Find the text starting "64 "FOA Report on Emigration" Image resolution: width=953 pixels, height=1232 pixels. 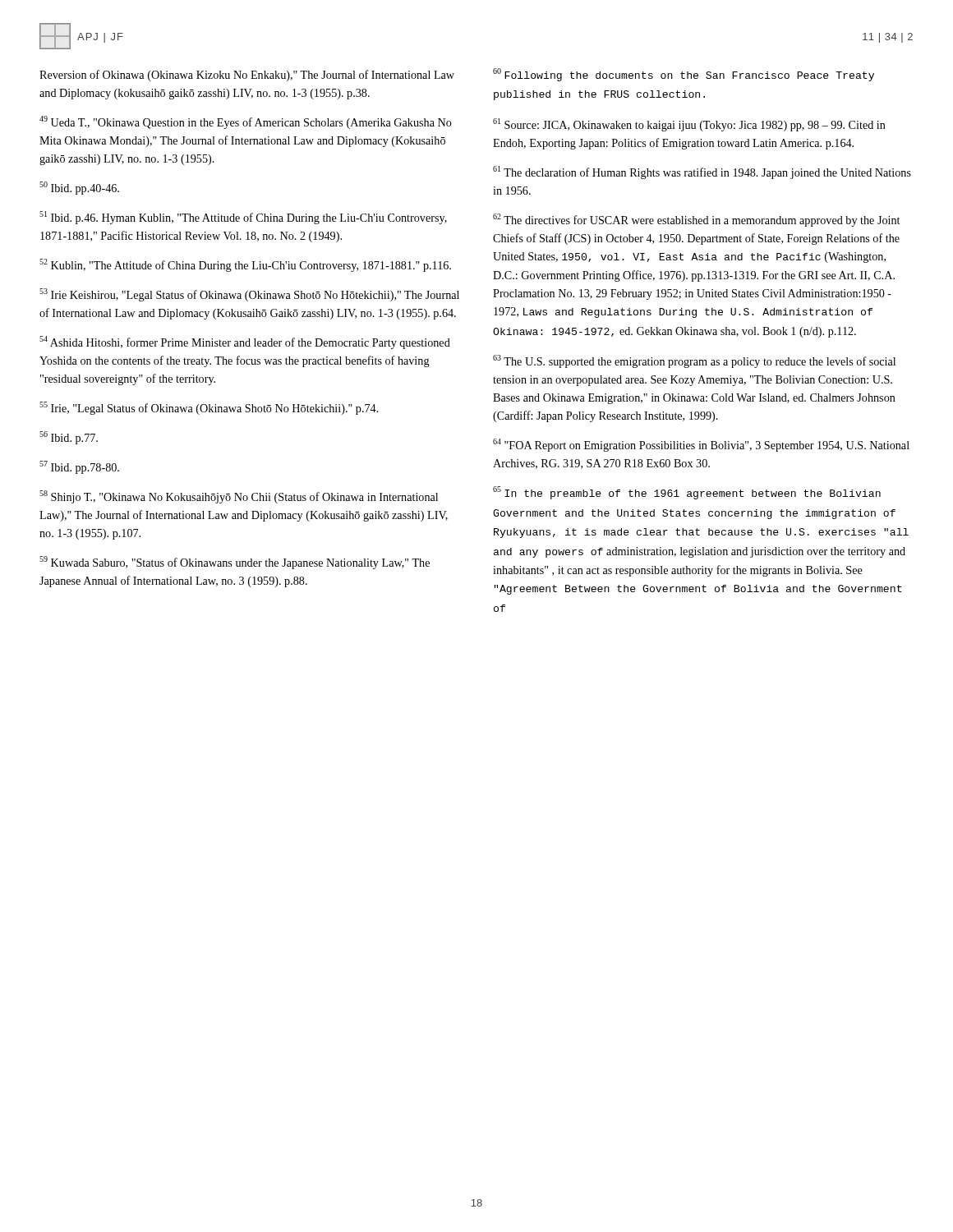701,454
